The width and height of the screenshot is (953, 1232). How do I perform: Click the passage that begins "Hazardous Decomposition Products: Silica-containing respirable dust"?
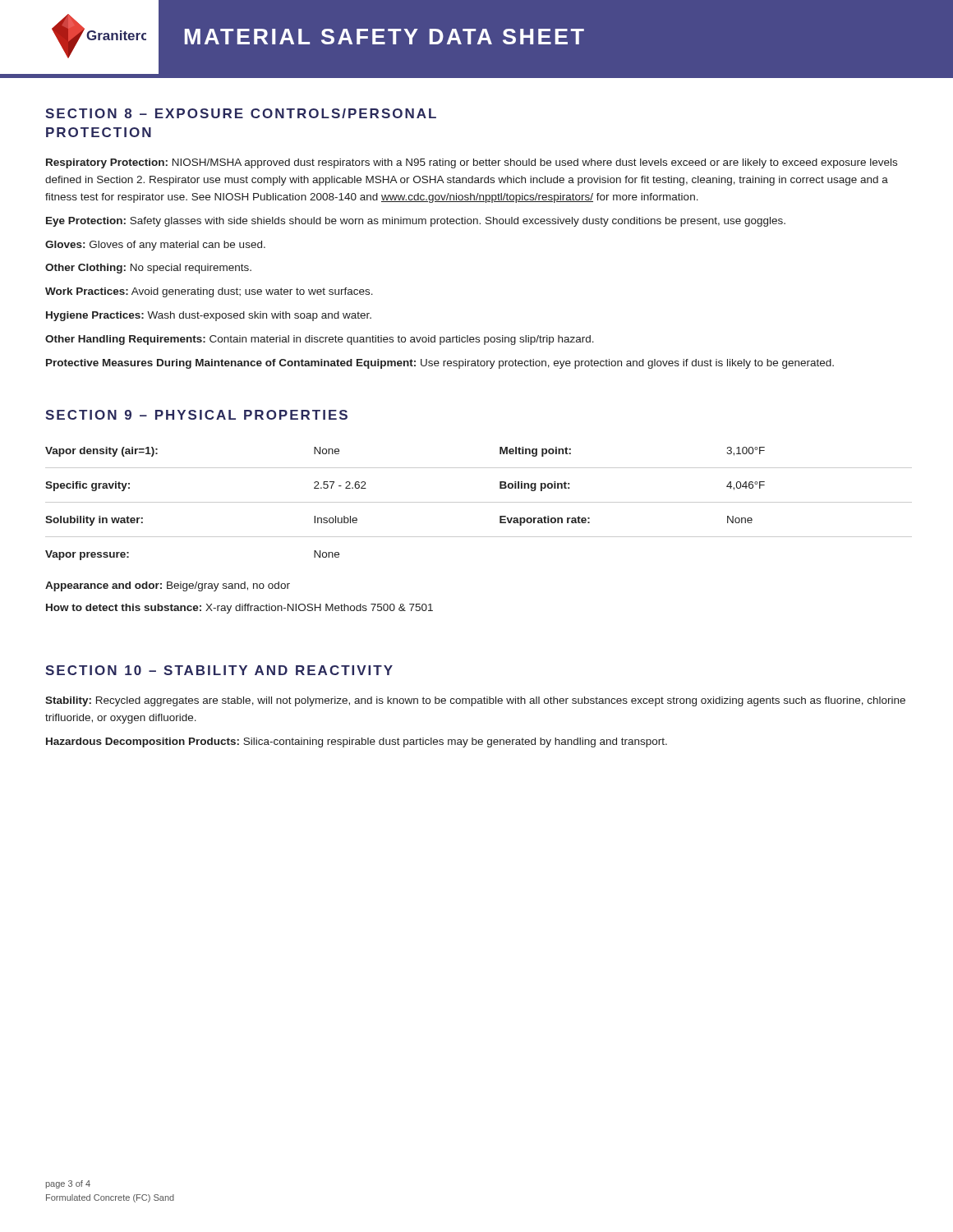[356, 741]
